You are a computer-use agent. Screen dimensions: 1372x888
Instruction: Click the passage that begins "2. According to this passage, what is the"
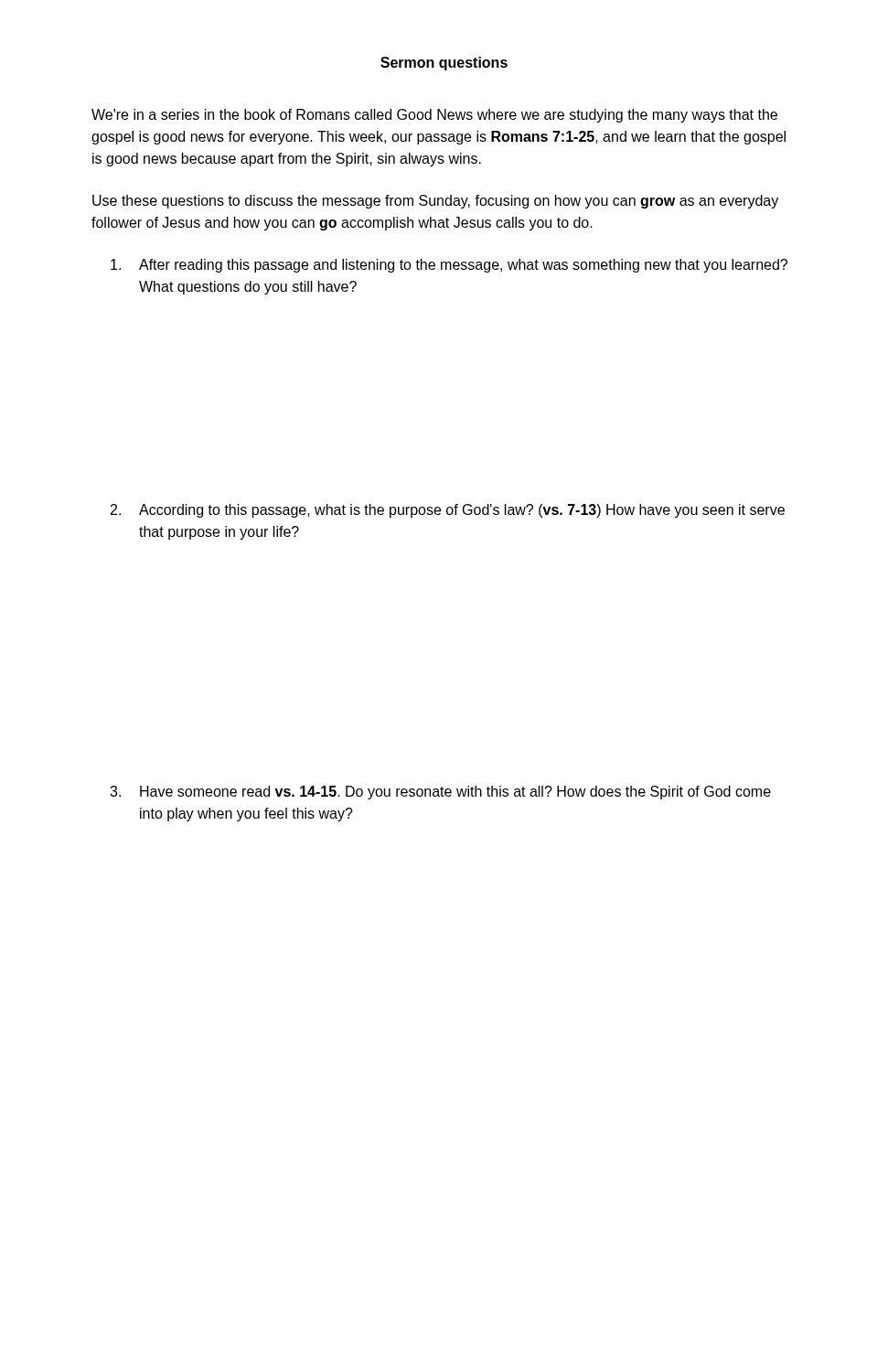[x=453, y=521]
